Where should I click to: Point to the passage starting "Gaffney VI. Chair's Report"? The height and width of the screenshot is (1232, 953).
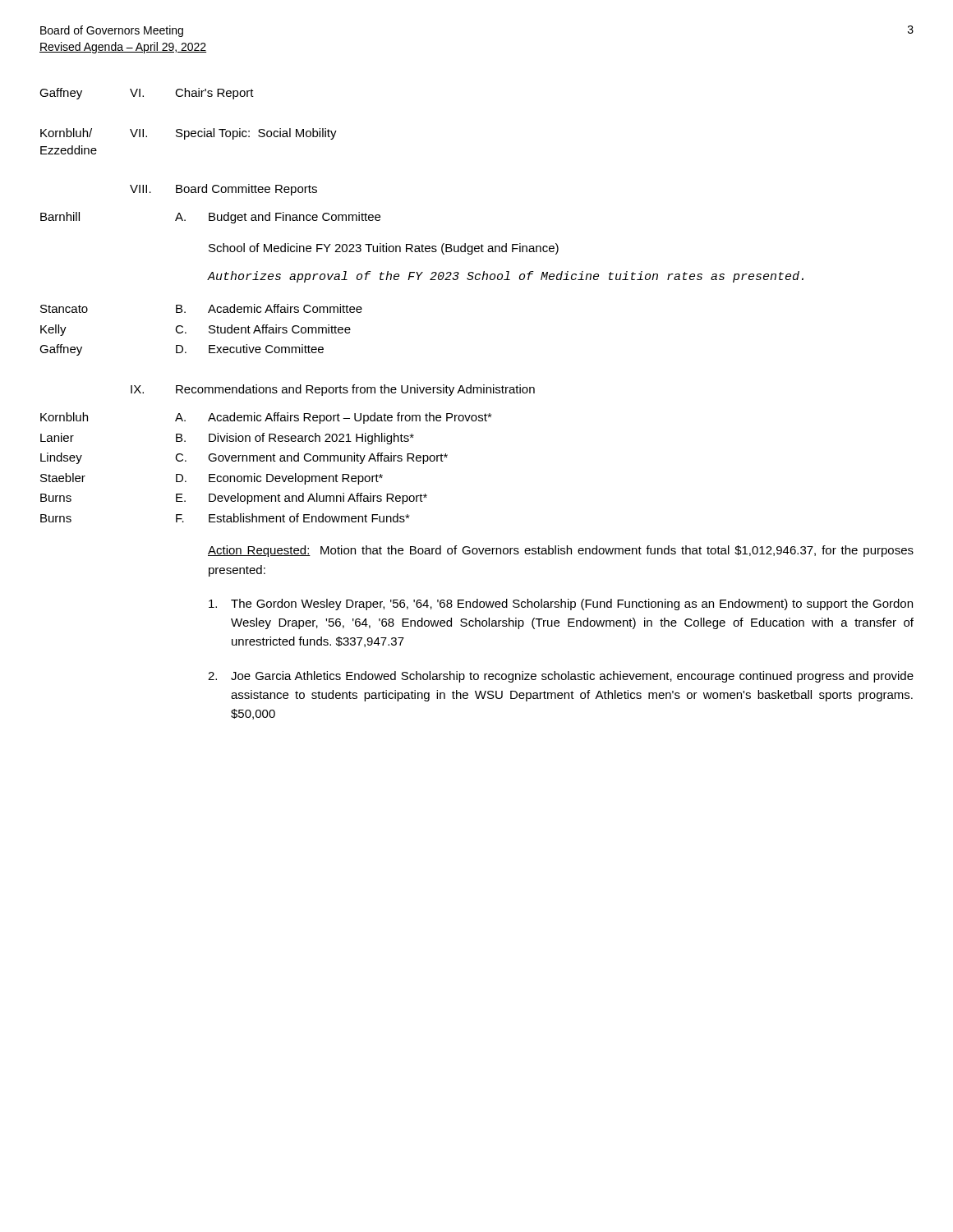click(55, 93)
